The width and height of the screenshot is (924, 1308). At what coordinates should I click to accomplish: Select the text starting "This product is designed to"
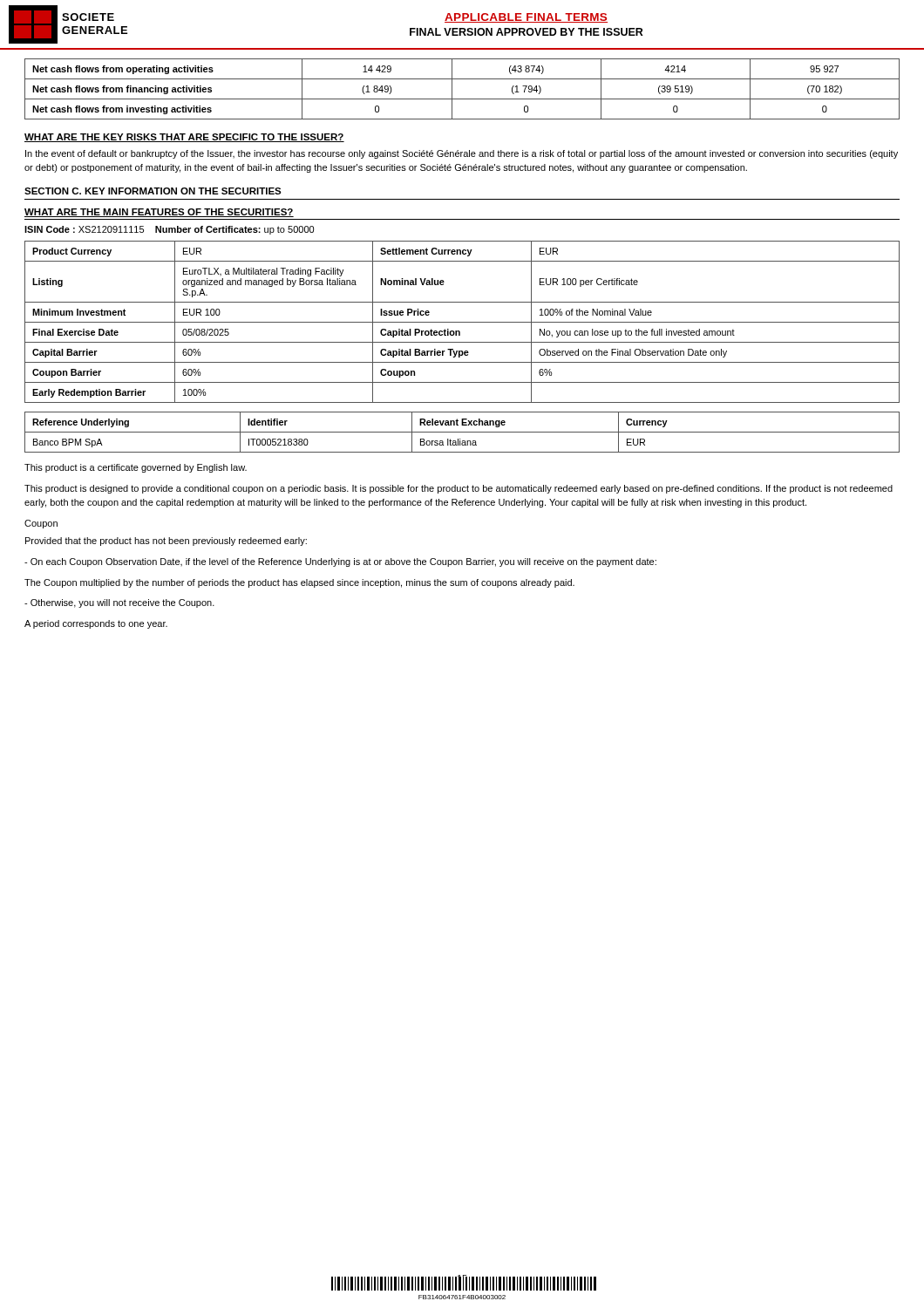[x=459, y=495]
